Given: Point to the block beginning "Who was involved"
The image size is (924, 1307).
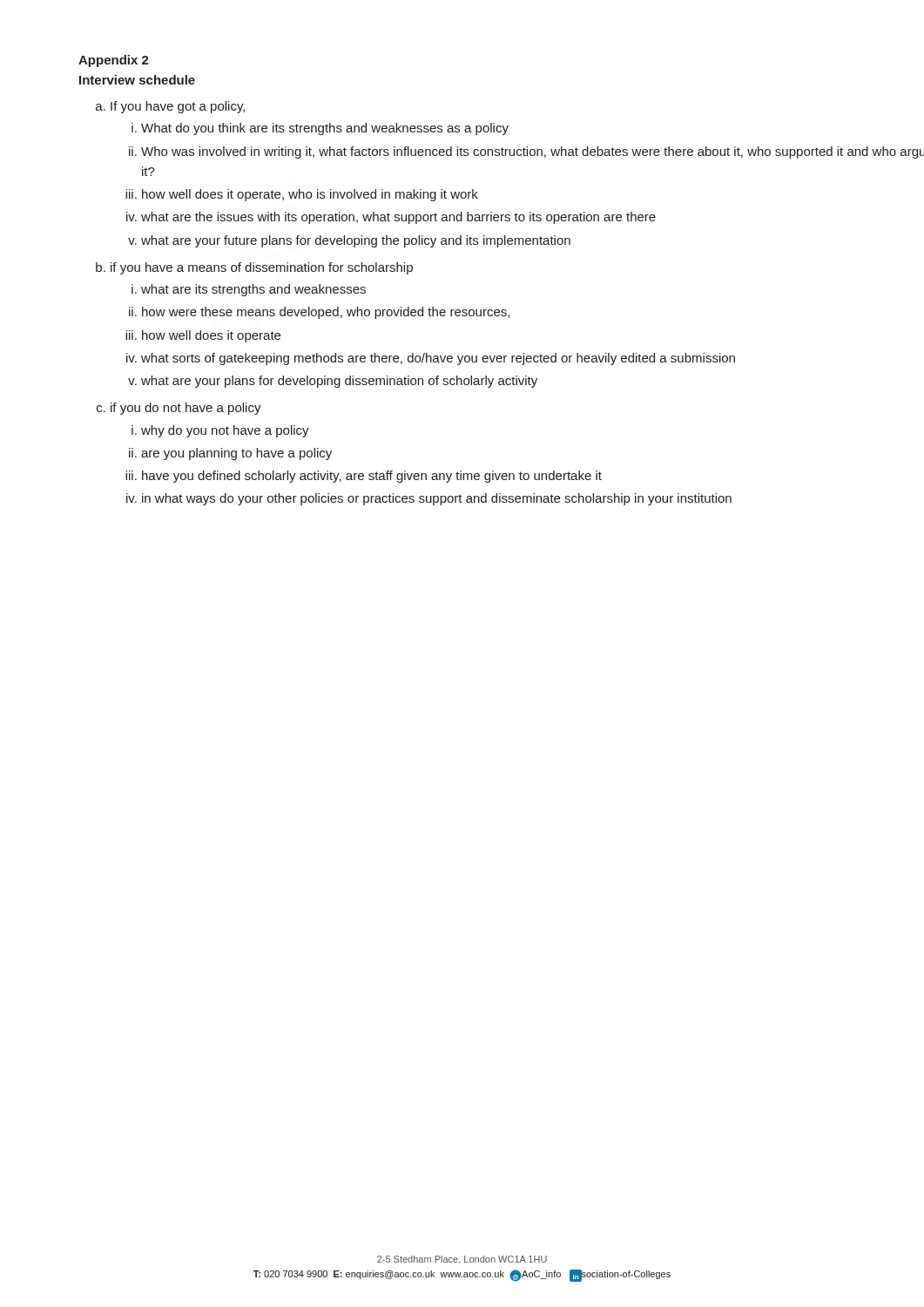Looking at the screenshot, I should coord(533,161).
